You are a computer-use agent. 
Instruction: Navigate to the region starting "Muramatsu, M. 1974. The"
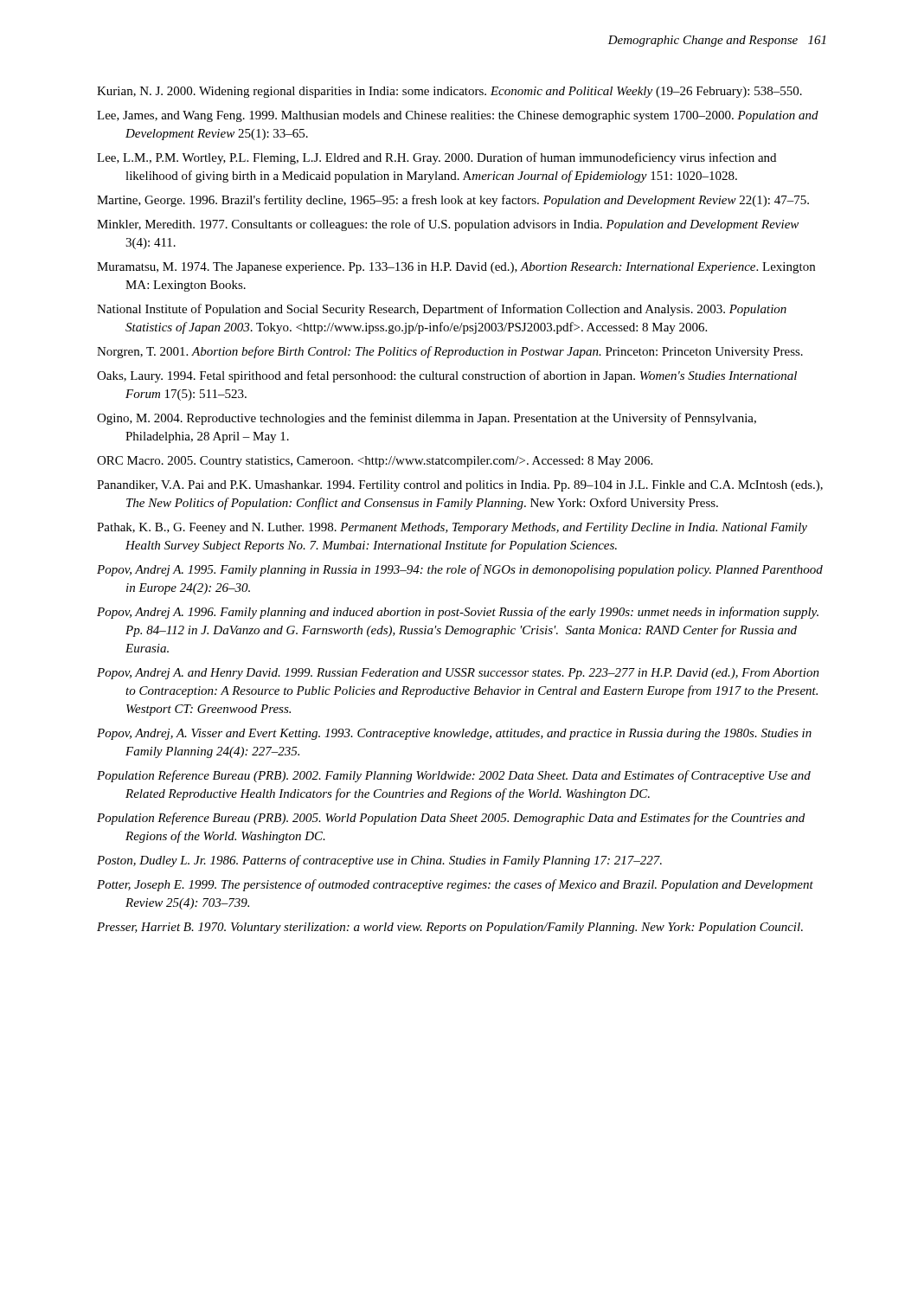tap(456, 276)
